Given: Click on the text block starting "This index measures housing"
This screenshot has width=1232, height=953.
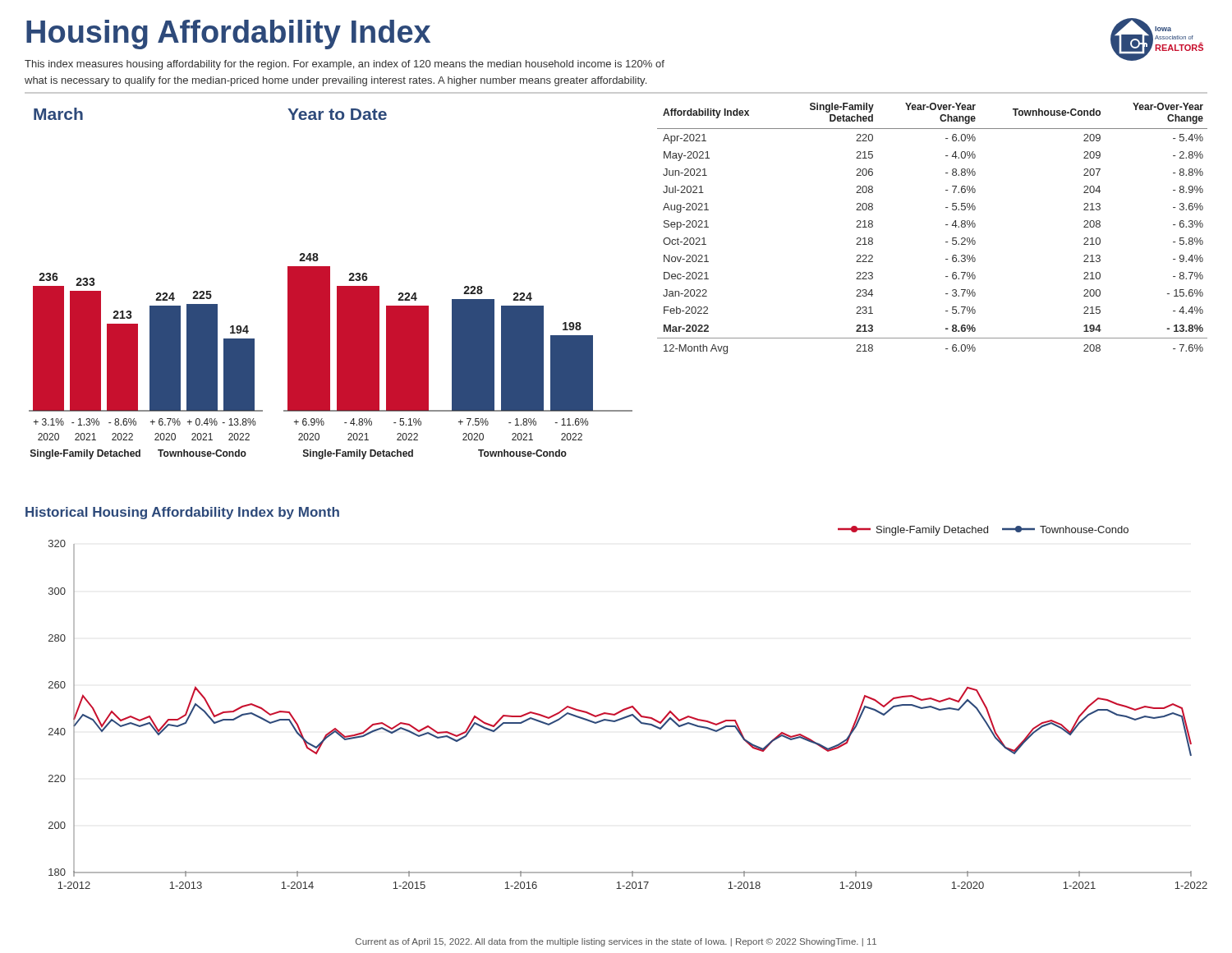Looking at the screenshot, I should 344,72.
